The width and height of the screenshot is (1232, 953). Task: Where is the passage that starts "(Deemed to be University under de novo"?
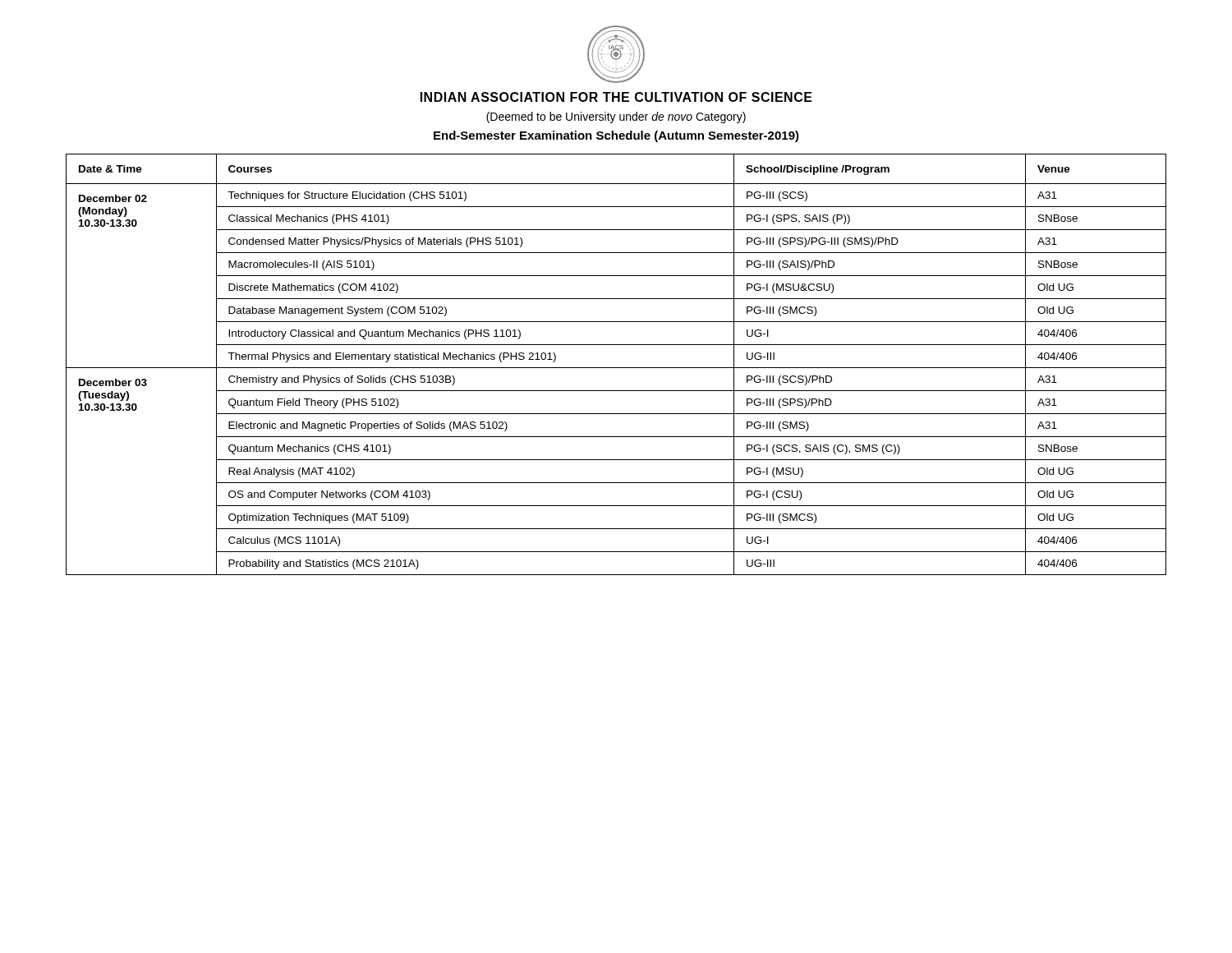click(x=616, y=117)
